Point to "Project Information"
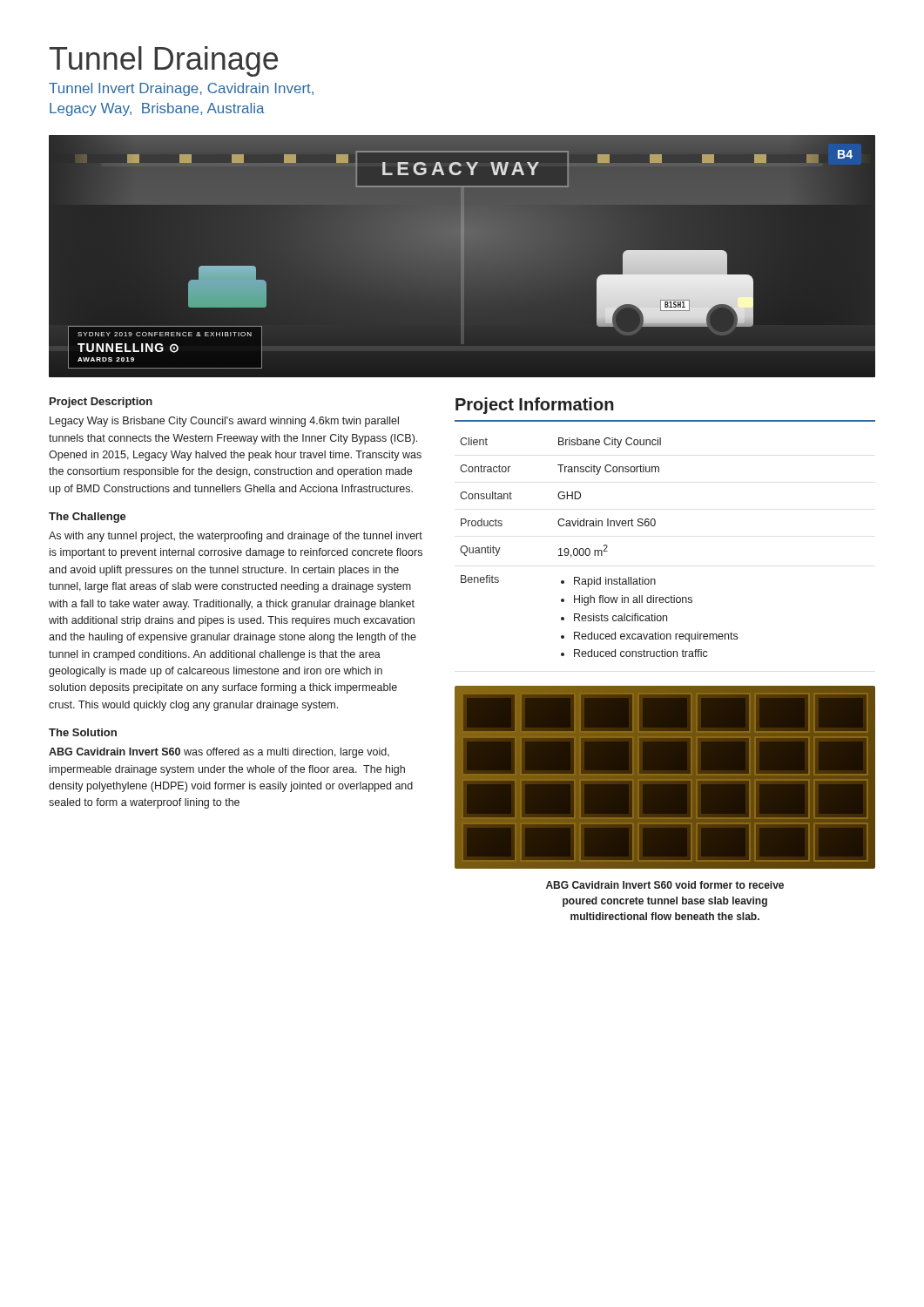Viewport: 924px width, 1307px height. [x=665, y=408]
